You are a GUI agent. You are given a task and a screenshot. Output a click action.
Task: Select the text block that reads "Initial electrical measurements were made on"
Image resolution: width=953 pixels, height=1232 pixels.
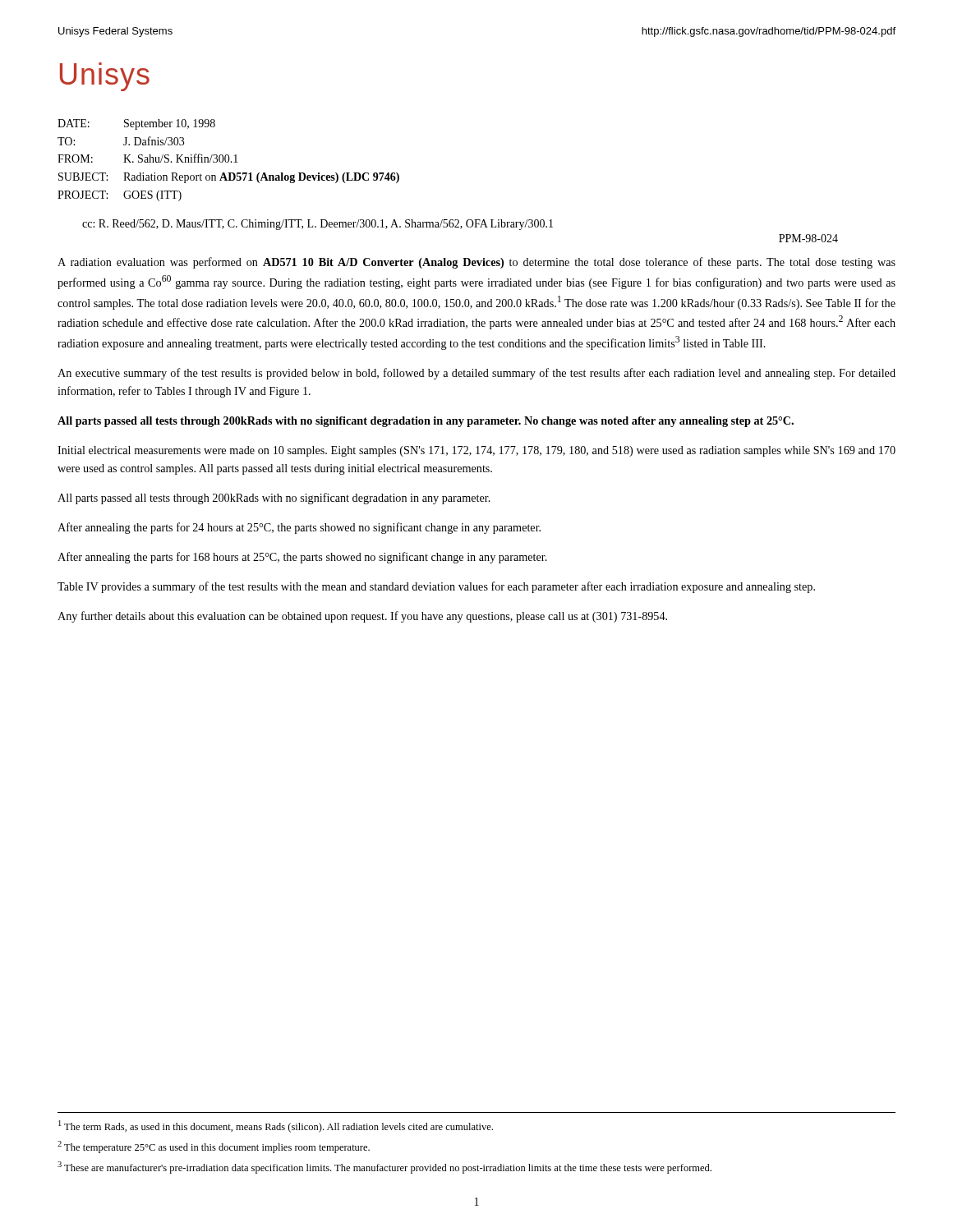(476, 459)
